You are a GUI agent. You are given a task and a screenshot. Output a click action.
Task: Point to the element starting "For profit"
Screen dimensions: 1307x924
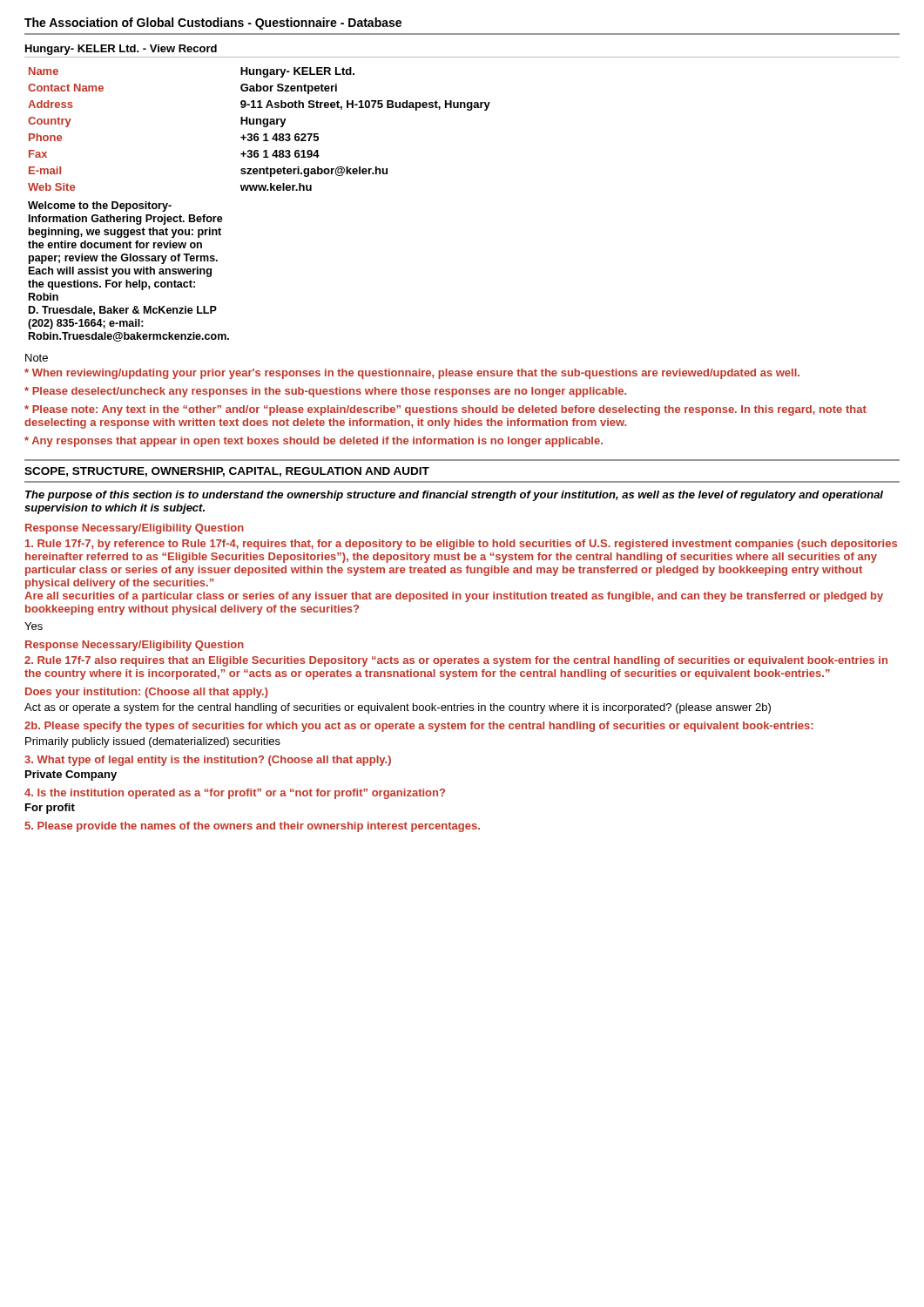pyautogui.click(x=50, y=807)
